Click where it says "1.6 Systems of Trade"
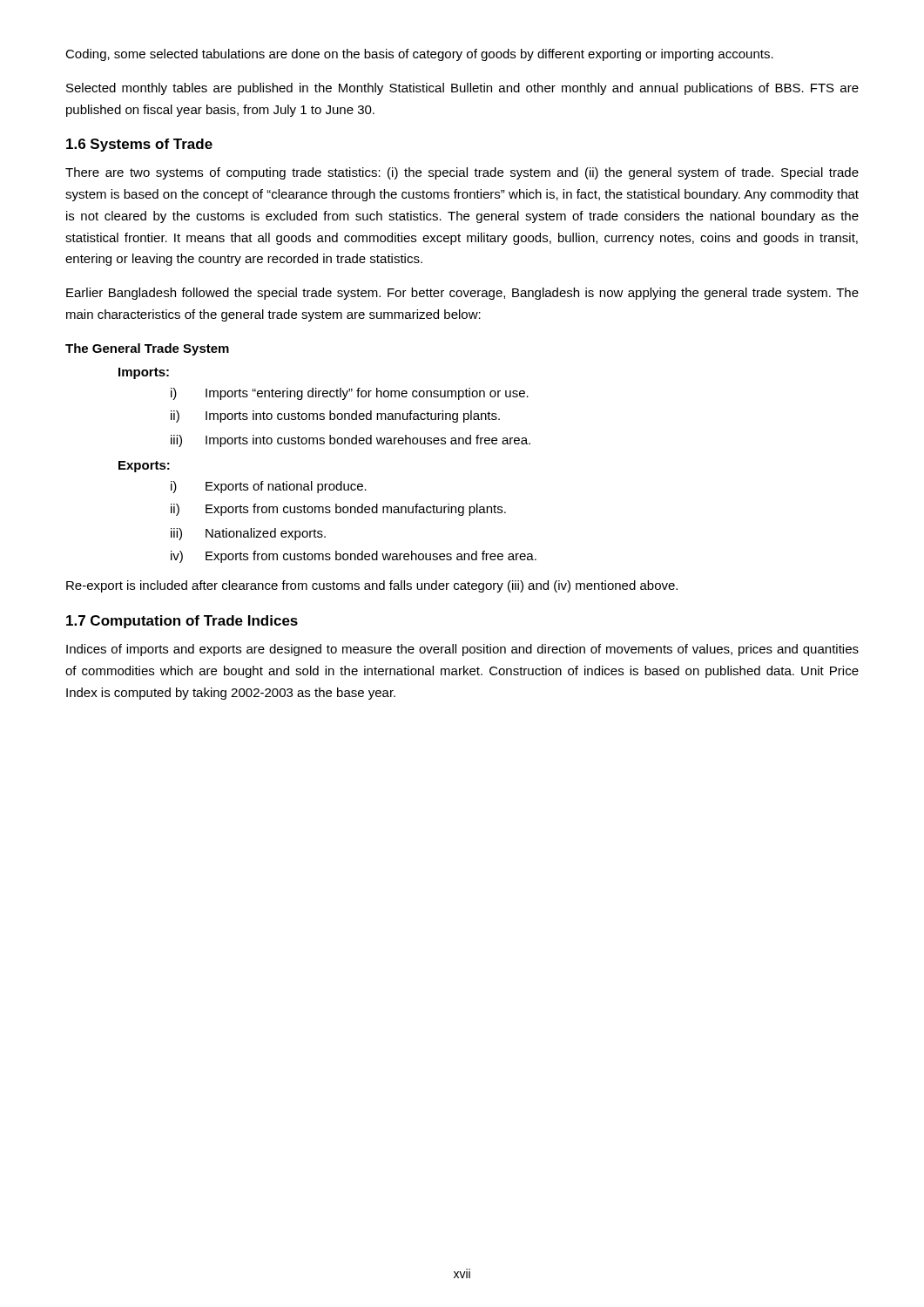924x1307 pixels. coord(139,145)
